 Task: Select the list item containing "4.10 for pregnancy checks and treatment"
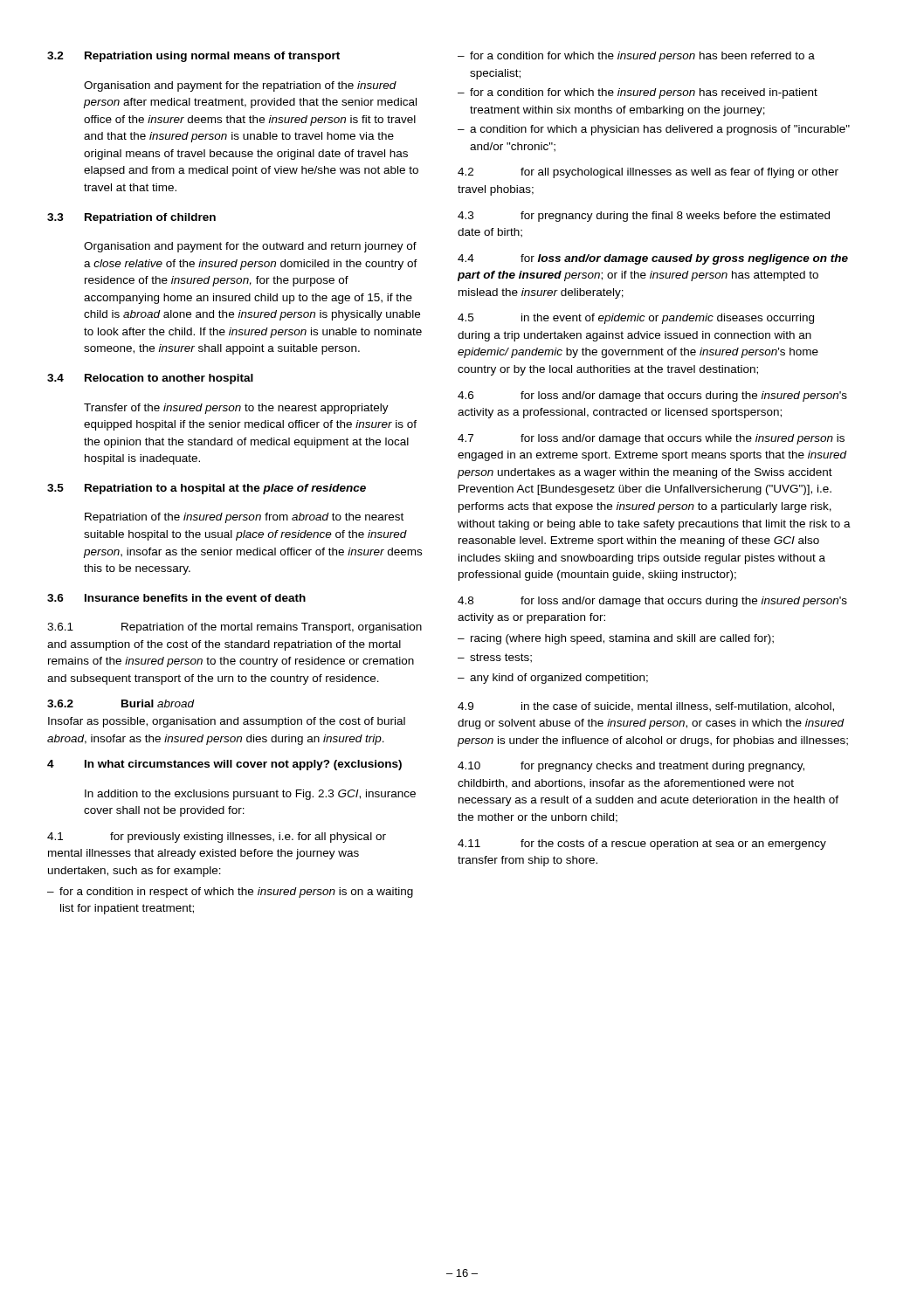pyautogui.click(x=648, y=790)
